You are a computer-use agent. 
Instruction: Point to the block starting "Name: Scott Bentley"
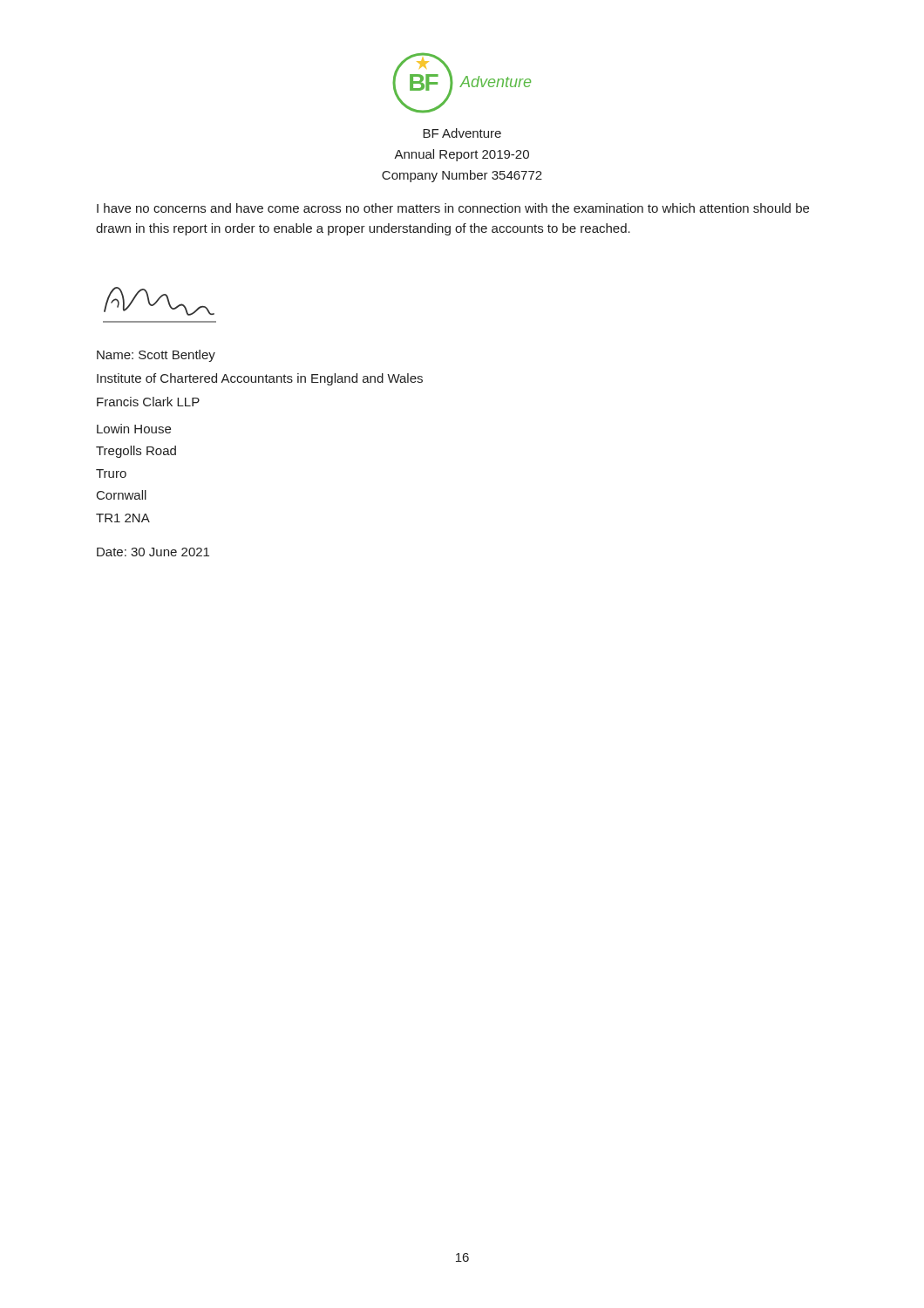(x=156, y=354)
